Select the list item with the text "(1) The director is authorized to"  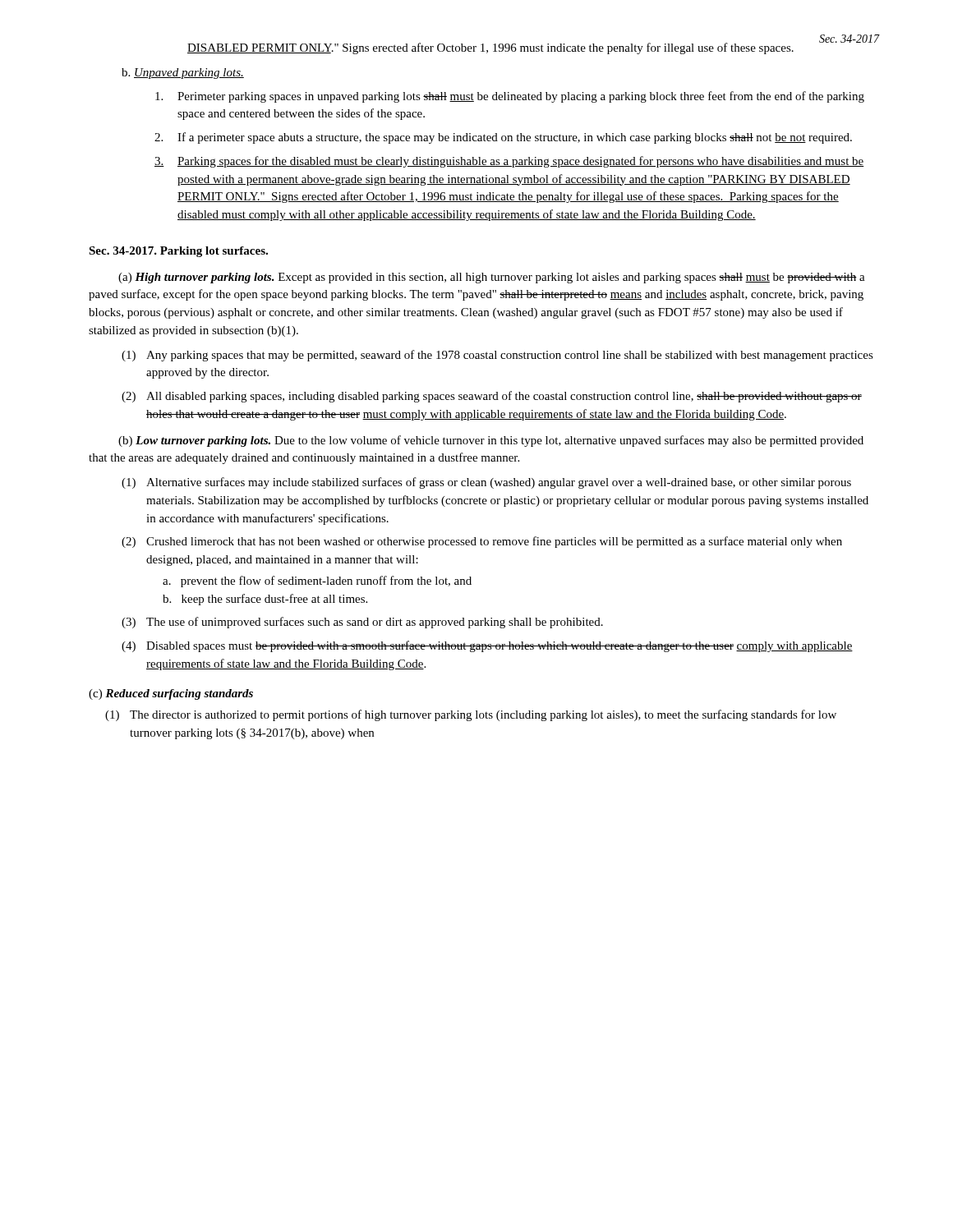(x=492, y=724)
